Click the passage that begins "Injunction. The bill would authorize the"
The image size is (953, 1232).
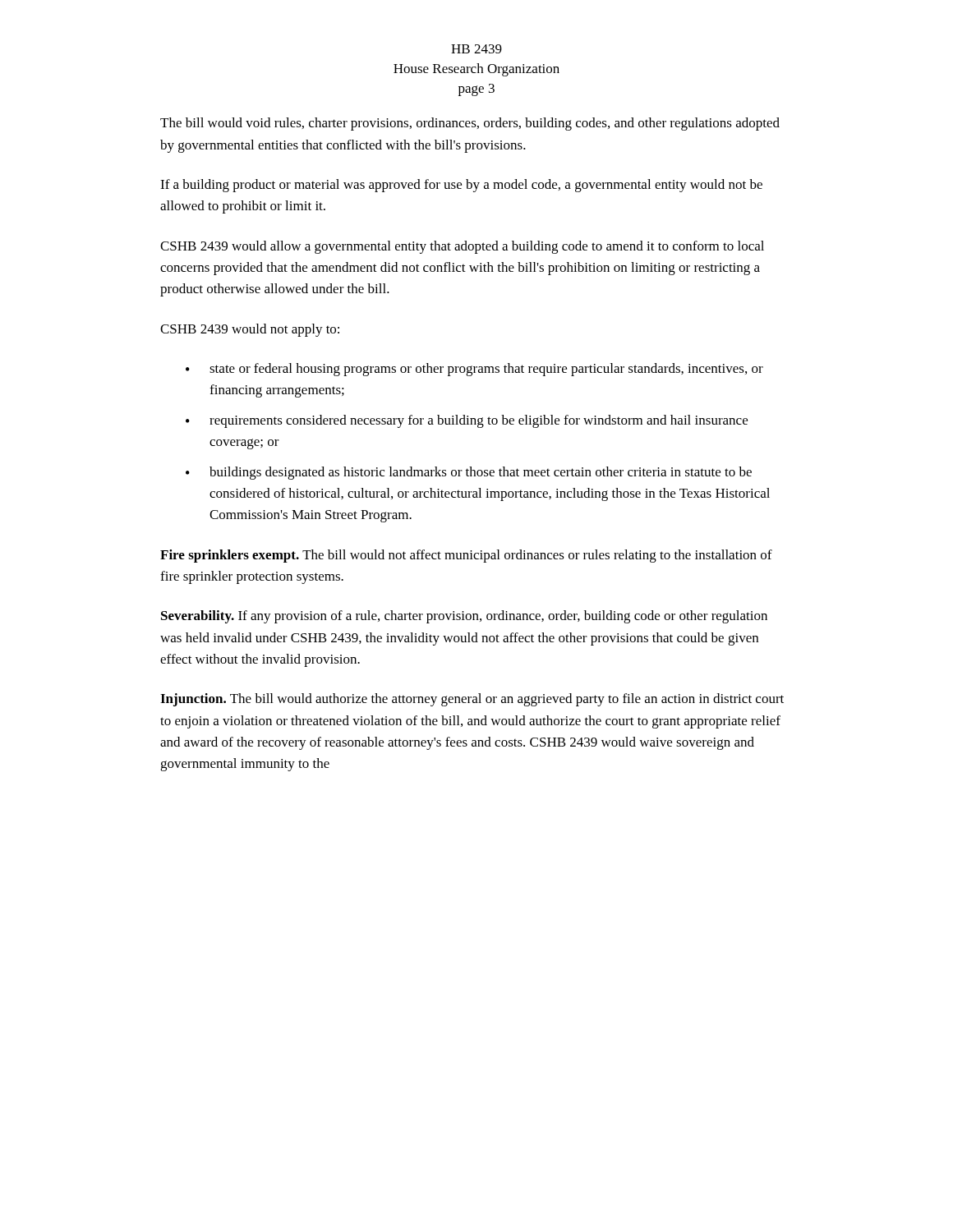pyautogui.click(x=472, y=731)
